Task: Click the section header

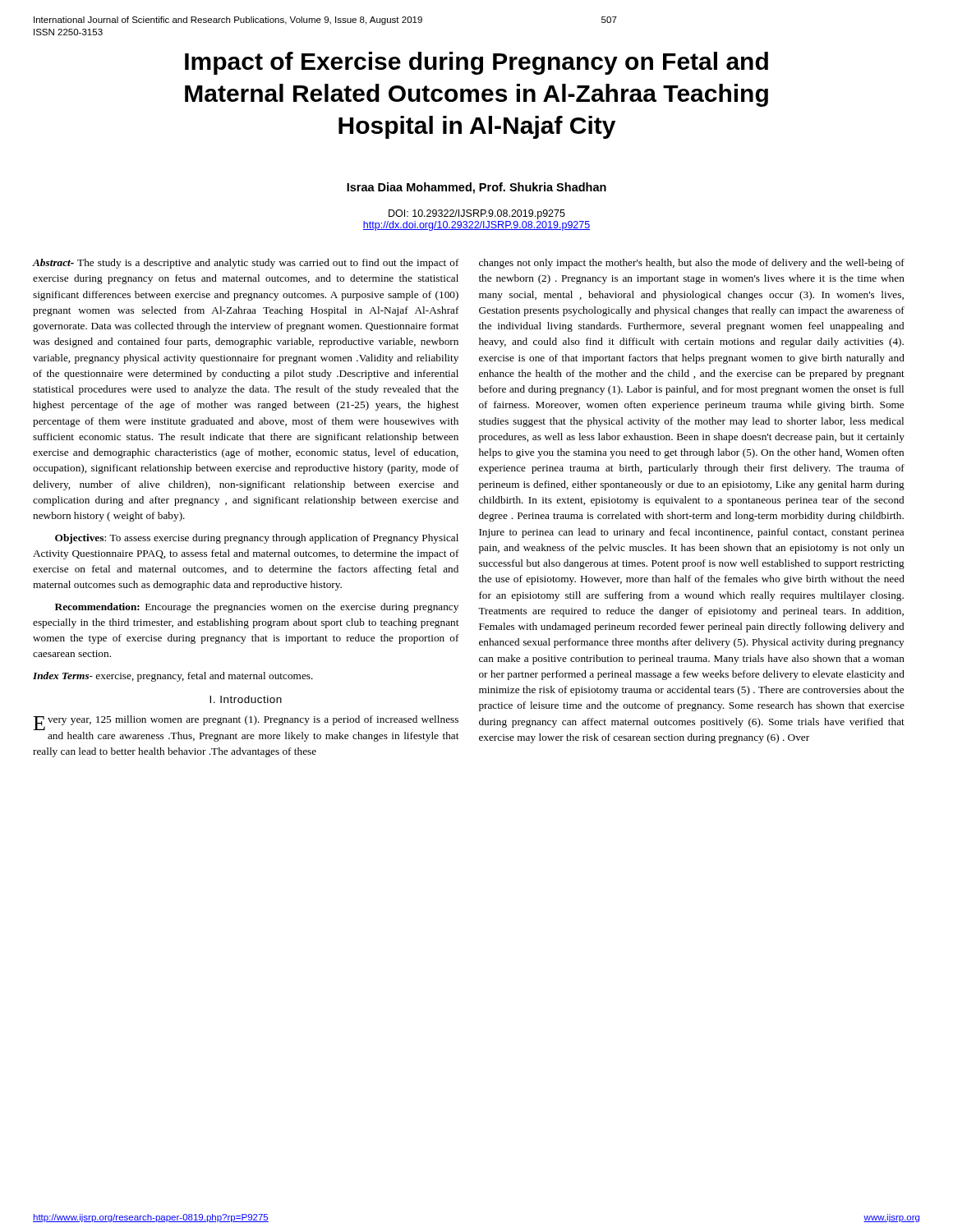Action: [x=246, y=699]
